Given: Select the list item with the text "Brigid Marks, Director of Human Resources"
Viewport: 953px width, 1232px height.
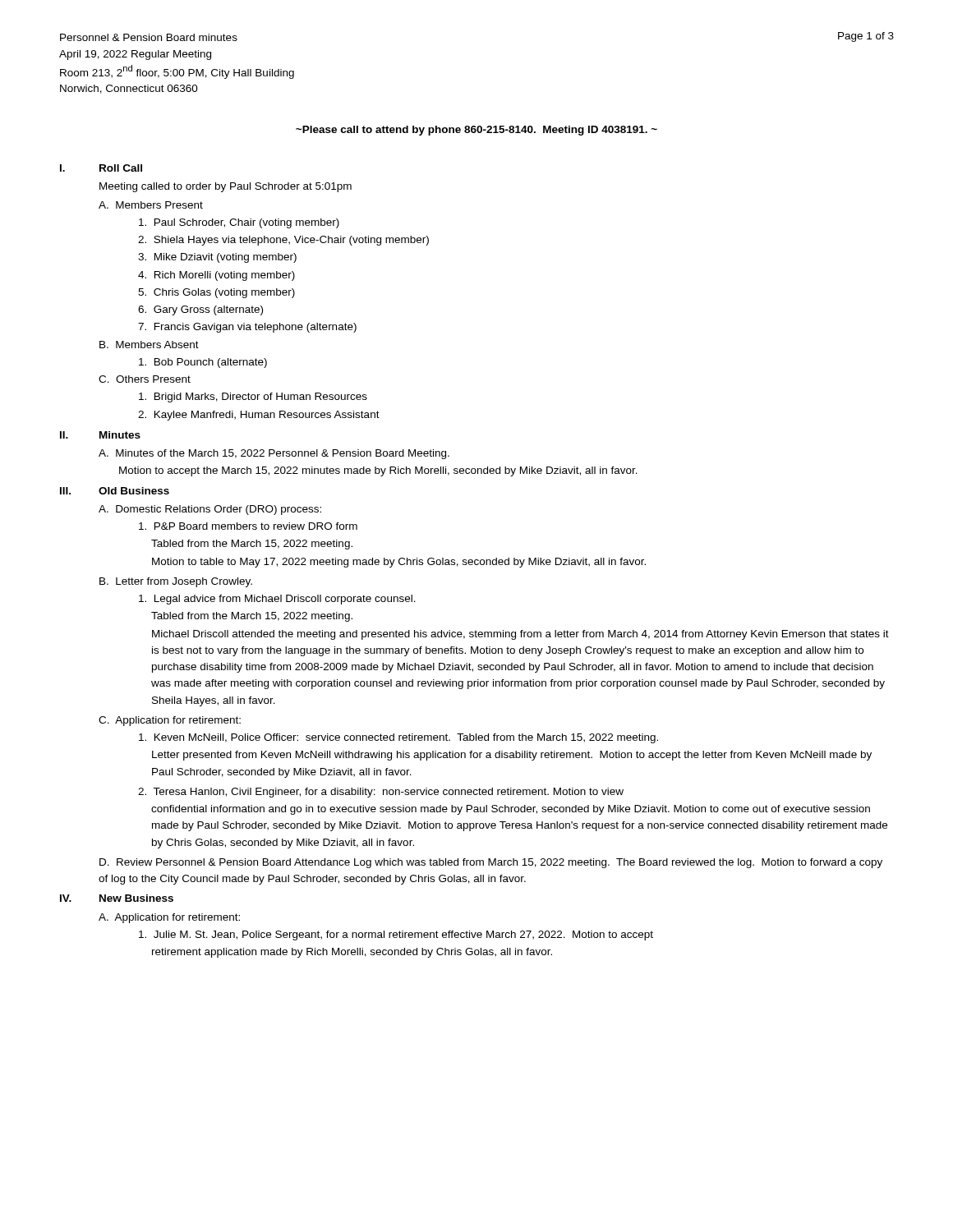Looking at the screenshot, I should click(x=253, y=396).
